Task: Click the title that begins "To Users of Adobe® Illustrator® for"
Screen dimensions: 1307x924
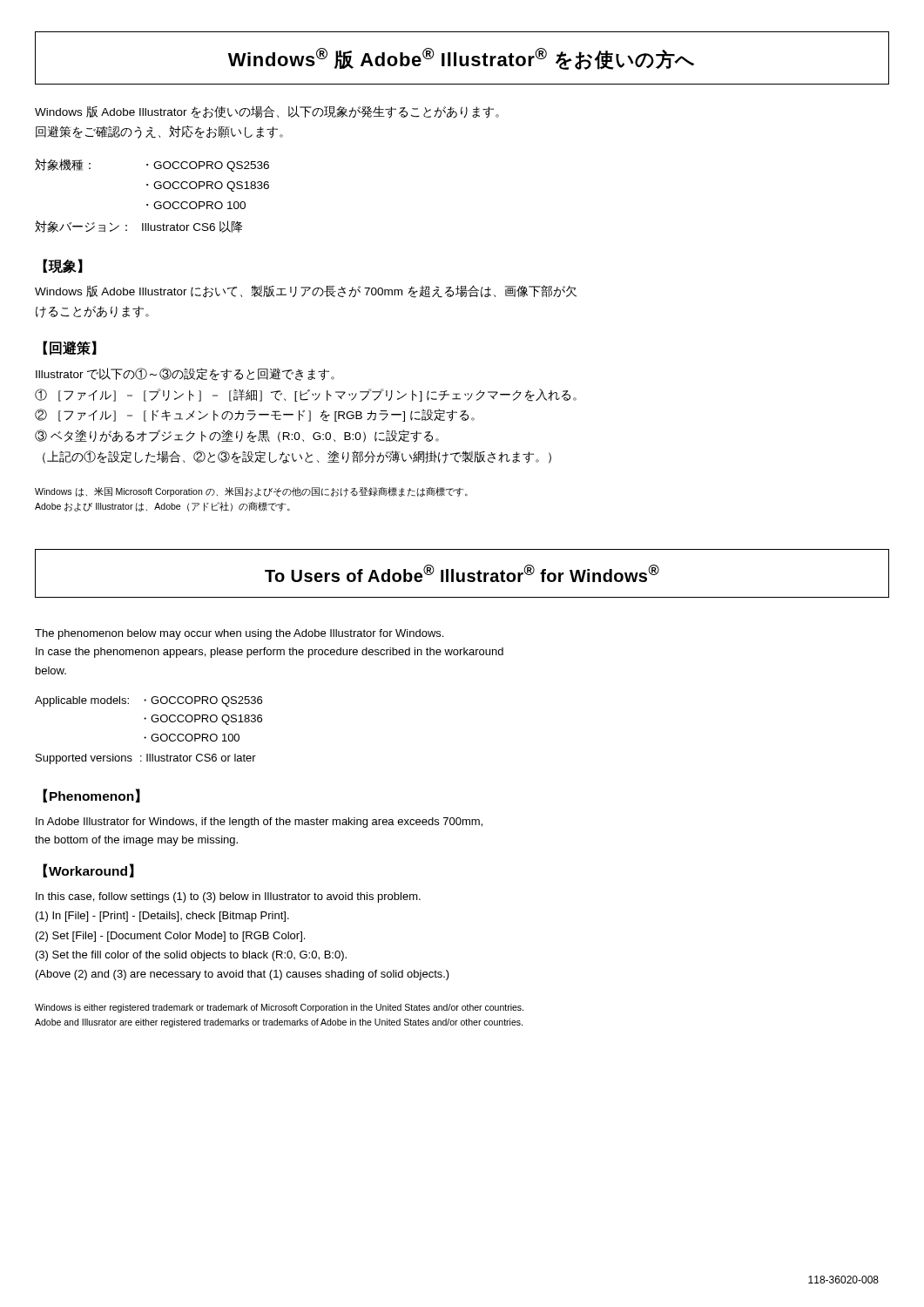Action: (462, 574)
